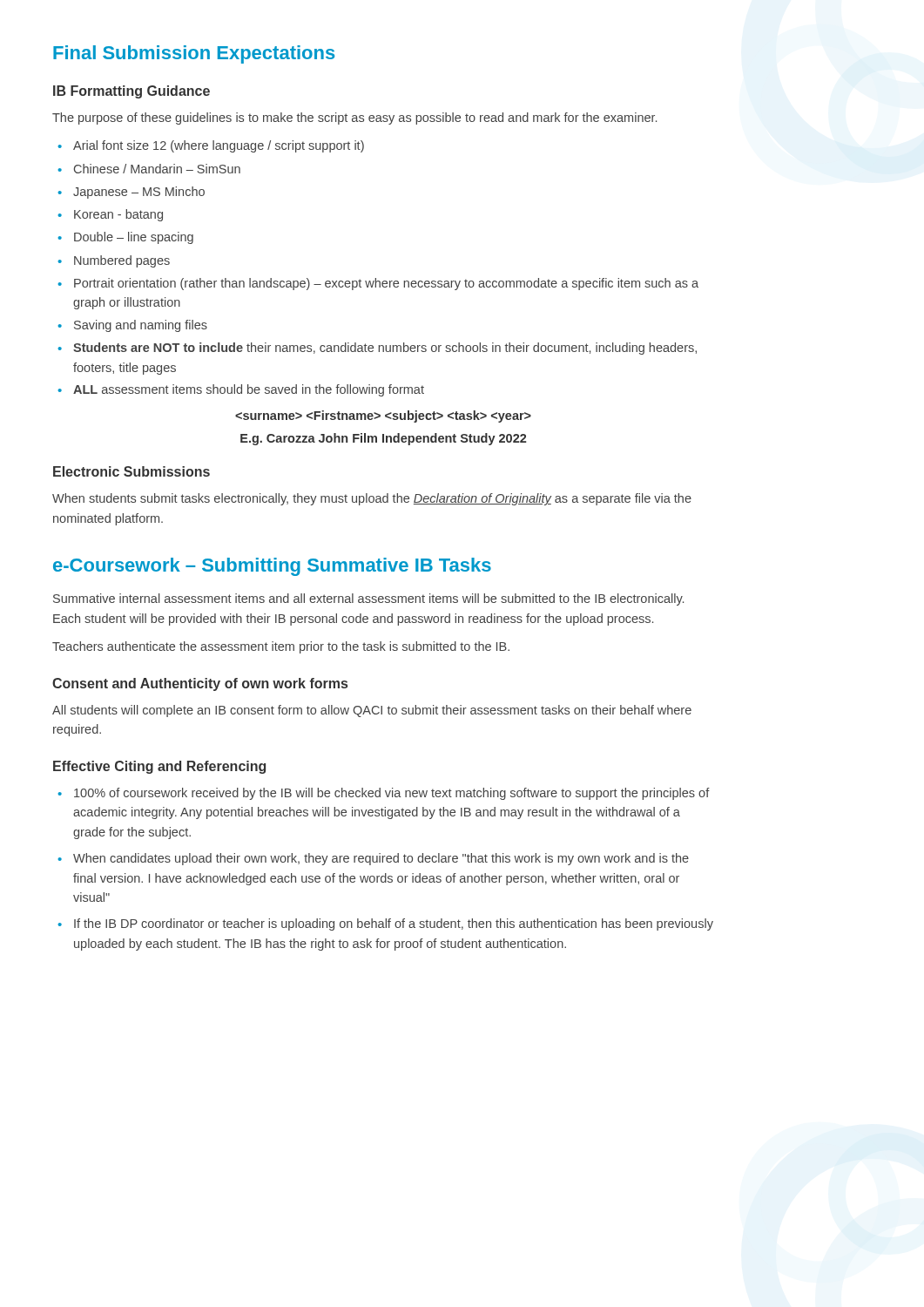The height and width of the screenshot is (1307, 924).
Task: Point to the block beginning "When students submit tasks electronically, they must"
Action: tap(383, 509)
